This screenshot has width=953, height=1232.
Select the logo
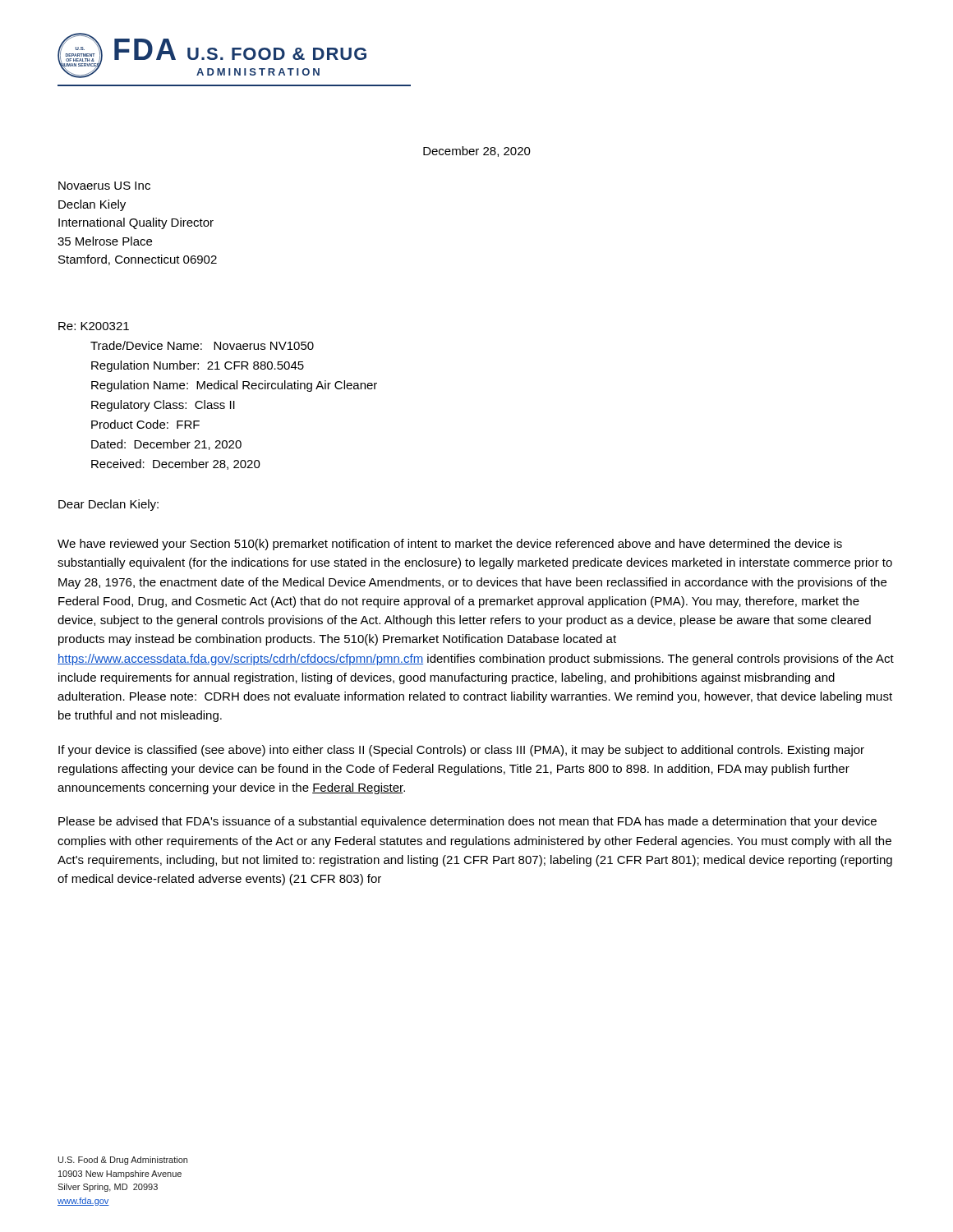point(476,60)
